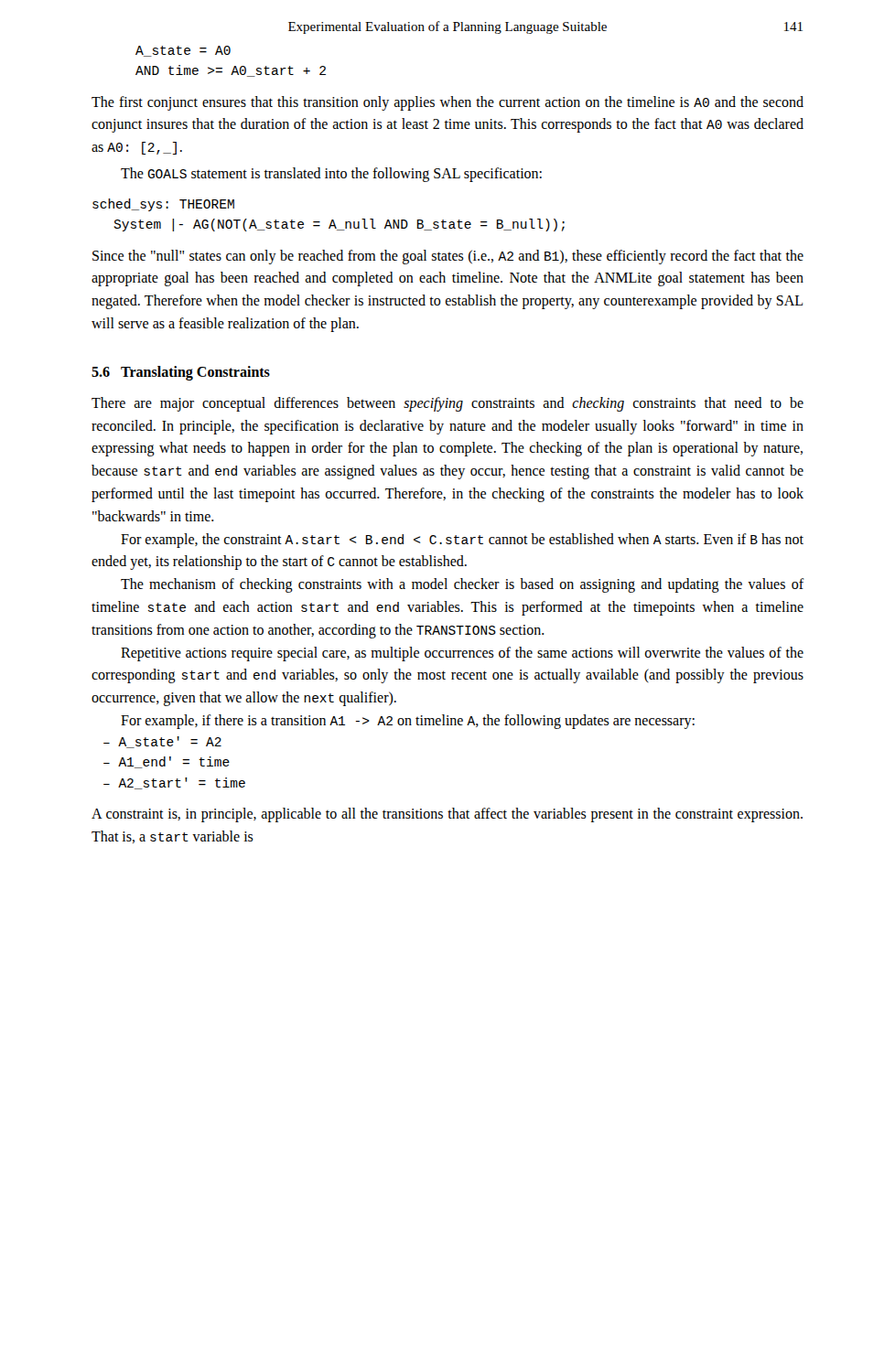This screenshot has height=1372, width=895.
Task: Click on the passage starting "The mechanism of checking constraints"
Action: 448,607
